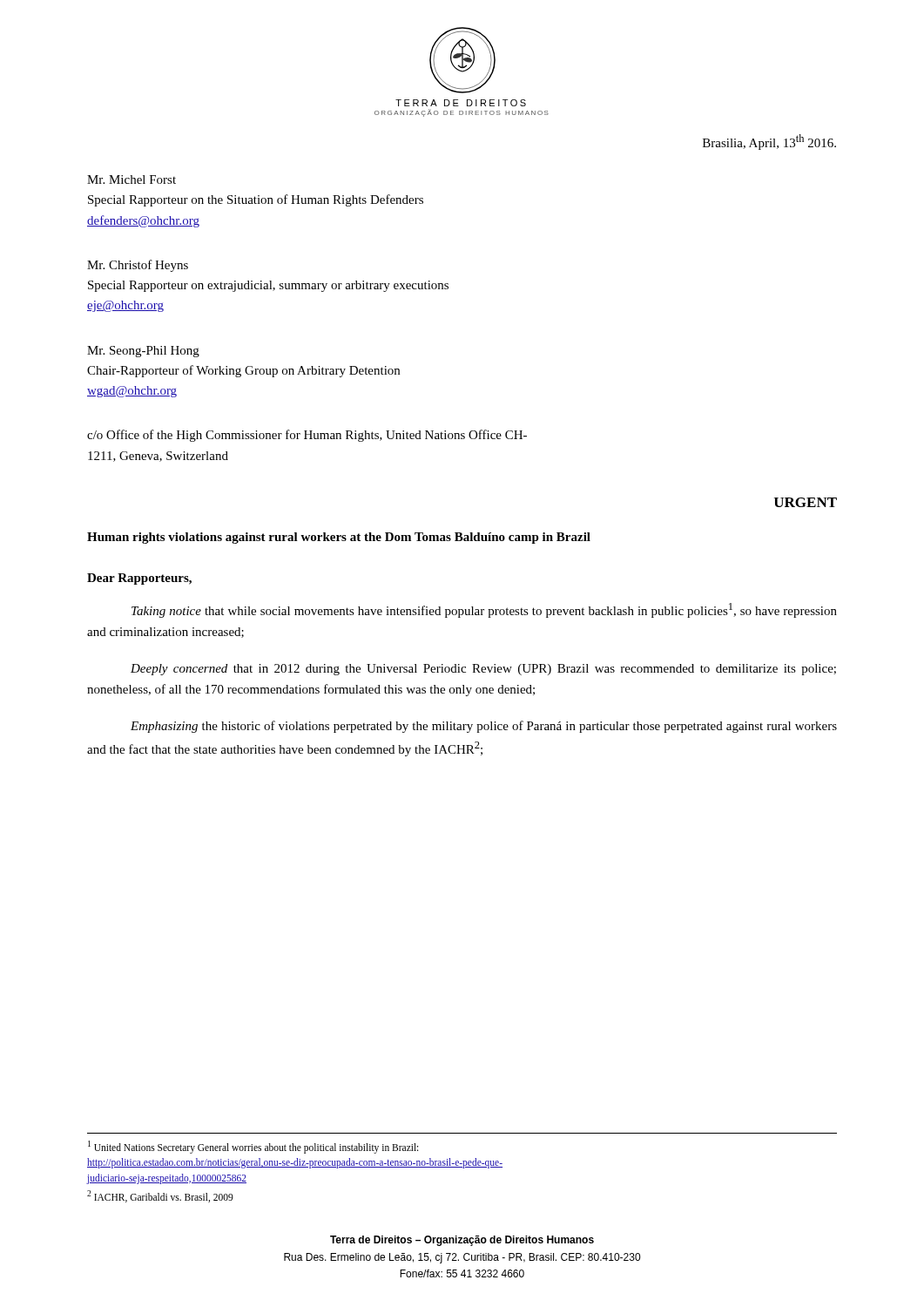Locate the text starting "Deeply concerned that in 2012 during"

(462, 679)
